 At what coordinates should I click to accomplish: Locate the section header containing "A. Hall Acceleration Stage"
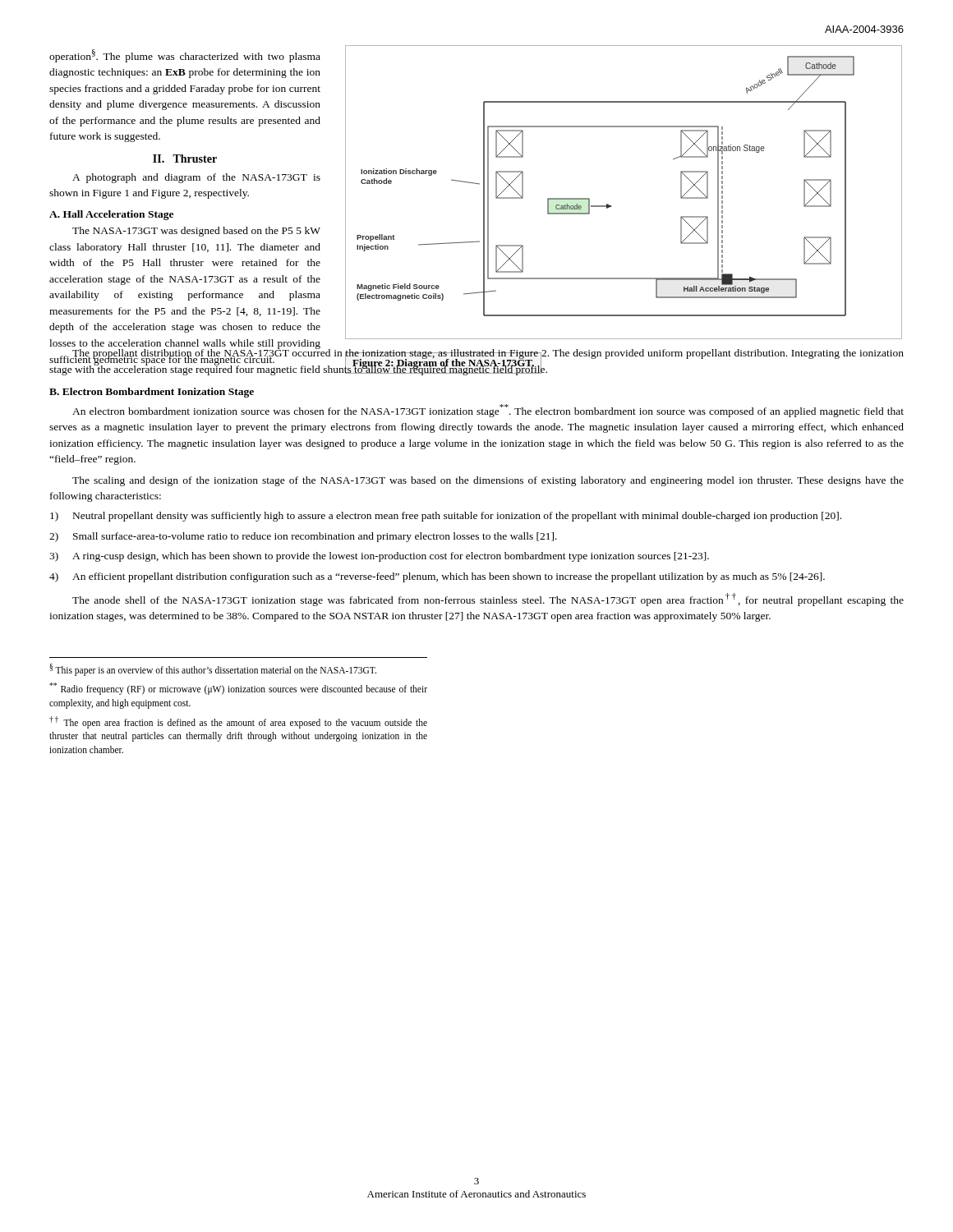pyautogui.click(x=112, y=214)
